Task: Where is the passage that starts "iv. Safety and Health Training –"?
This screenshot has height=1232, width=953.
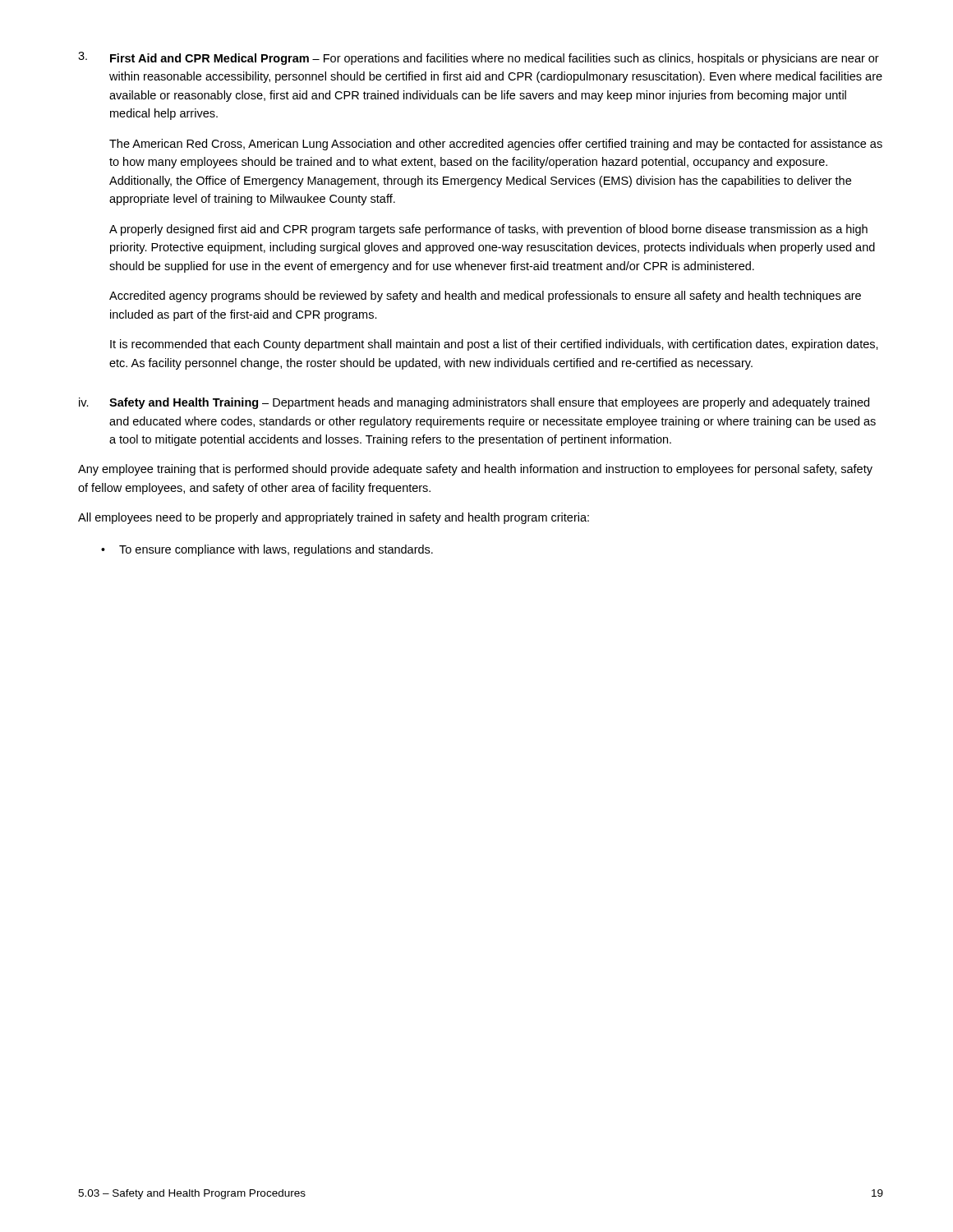Action: coord(481,421)
